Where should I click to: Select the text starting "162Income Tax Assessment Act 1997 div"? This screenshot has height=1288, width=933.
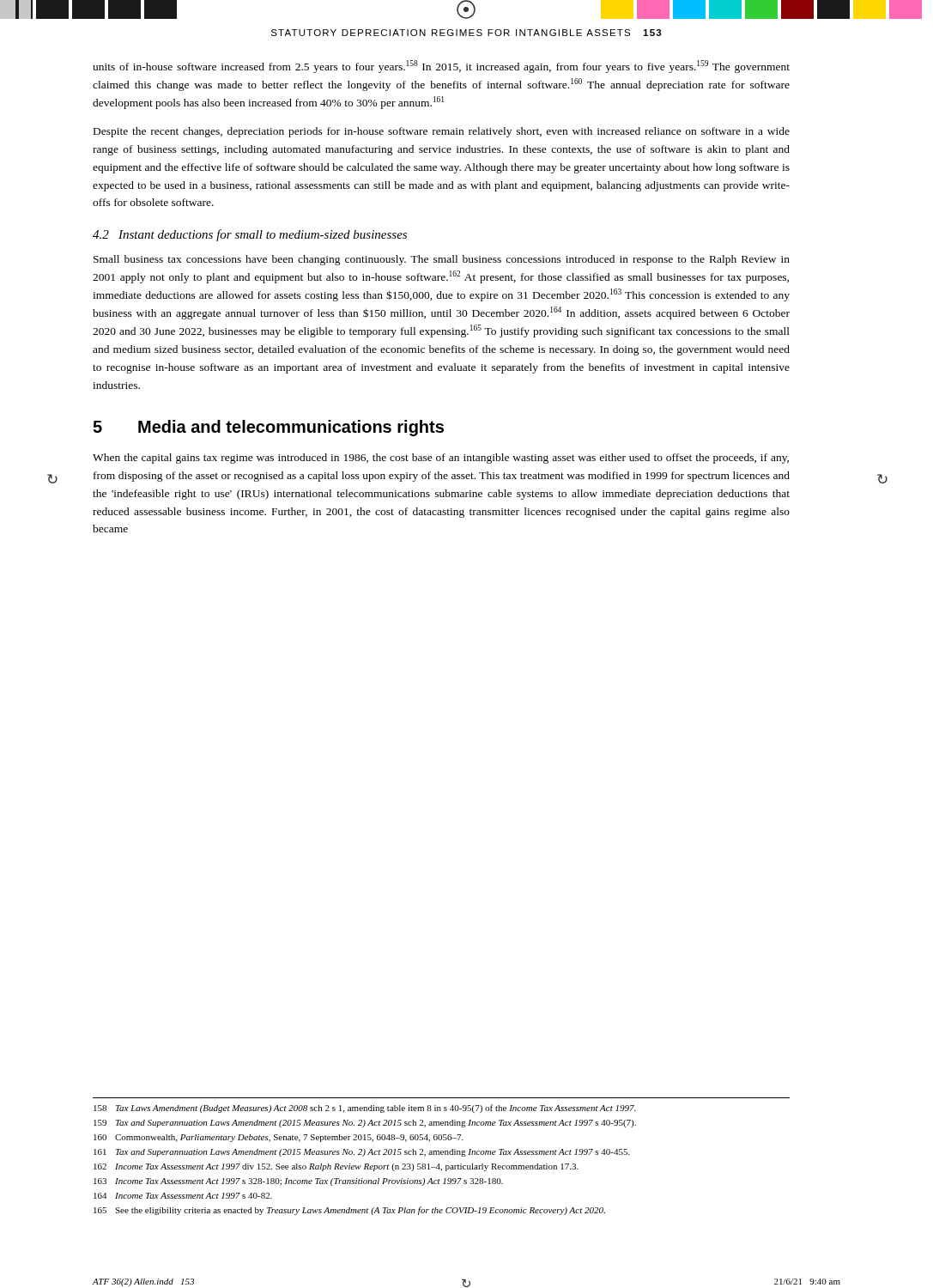pos(440,1167)
